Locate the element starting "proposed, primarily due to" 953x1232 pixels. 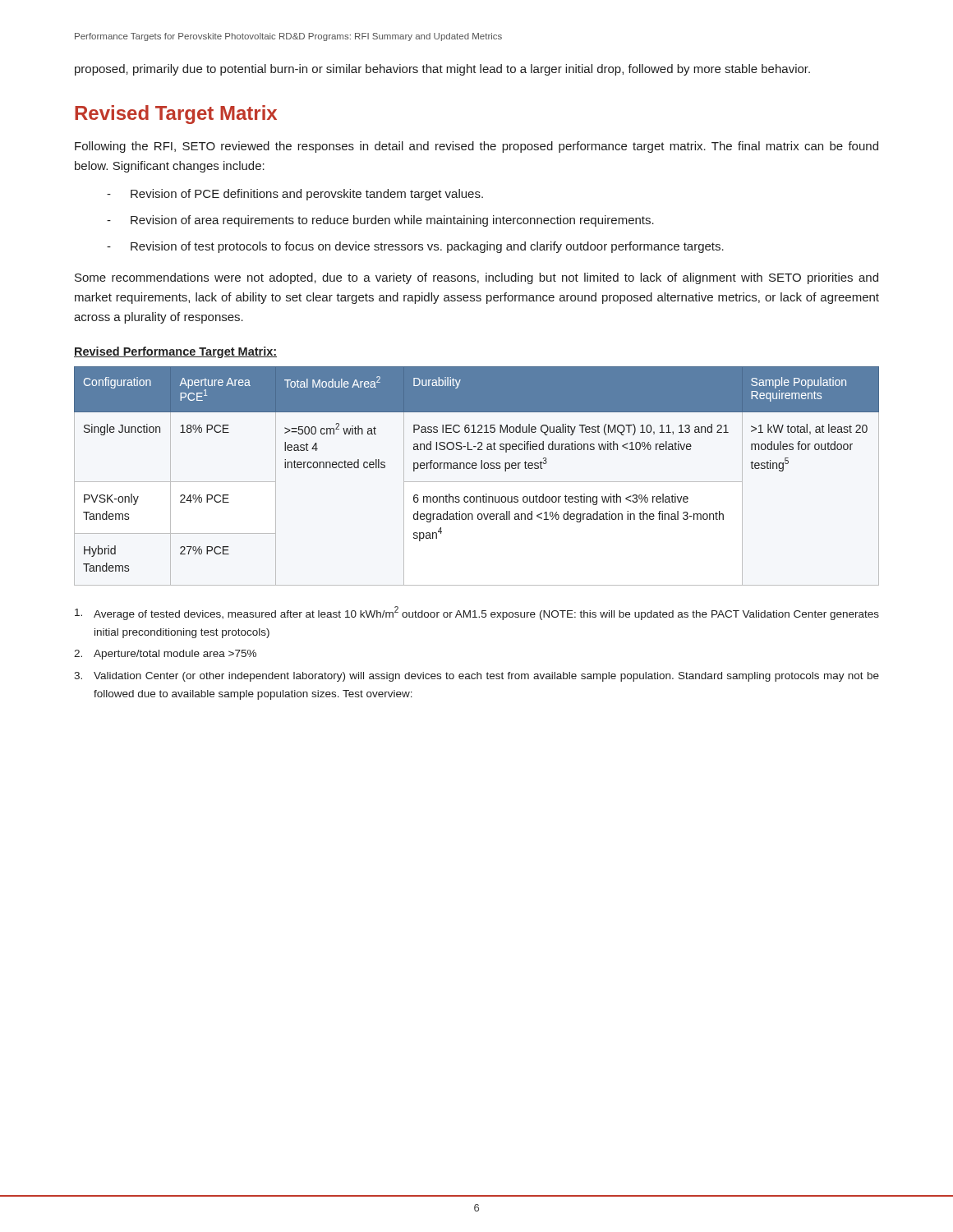[442, 69]
